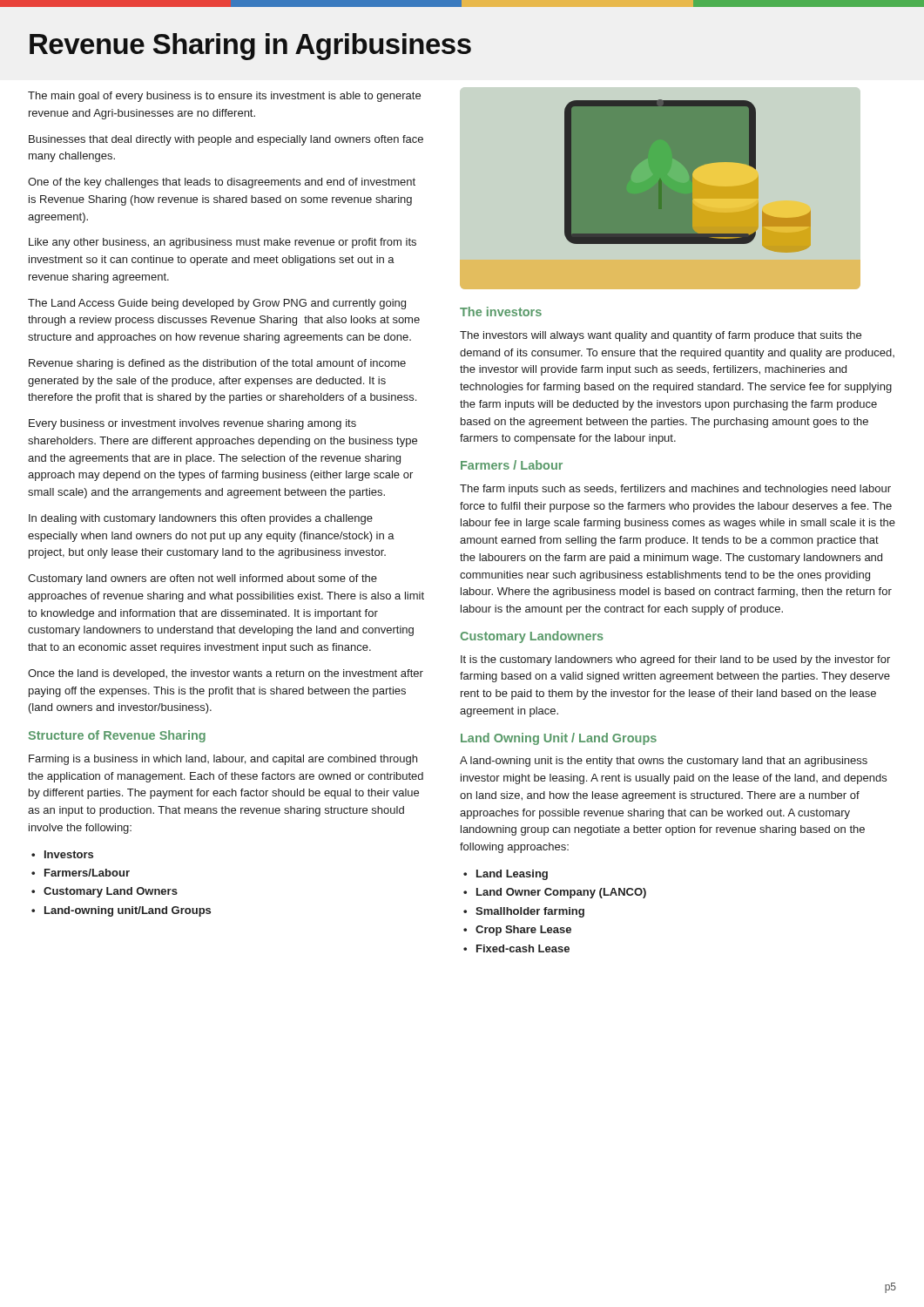Locate the region starting "Land Owning Unit / Land Groups"
Image resolution: width=924 pixels, height=1307 pixels.
point(558,738)
